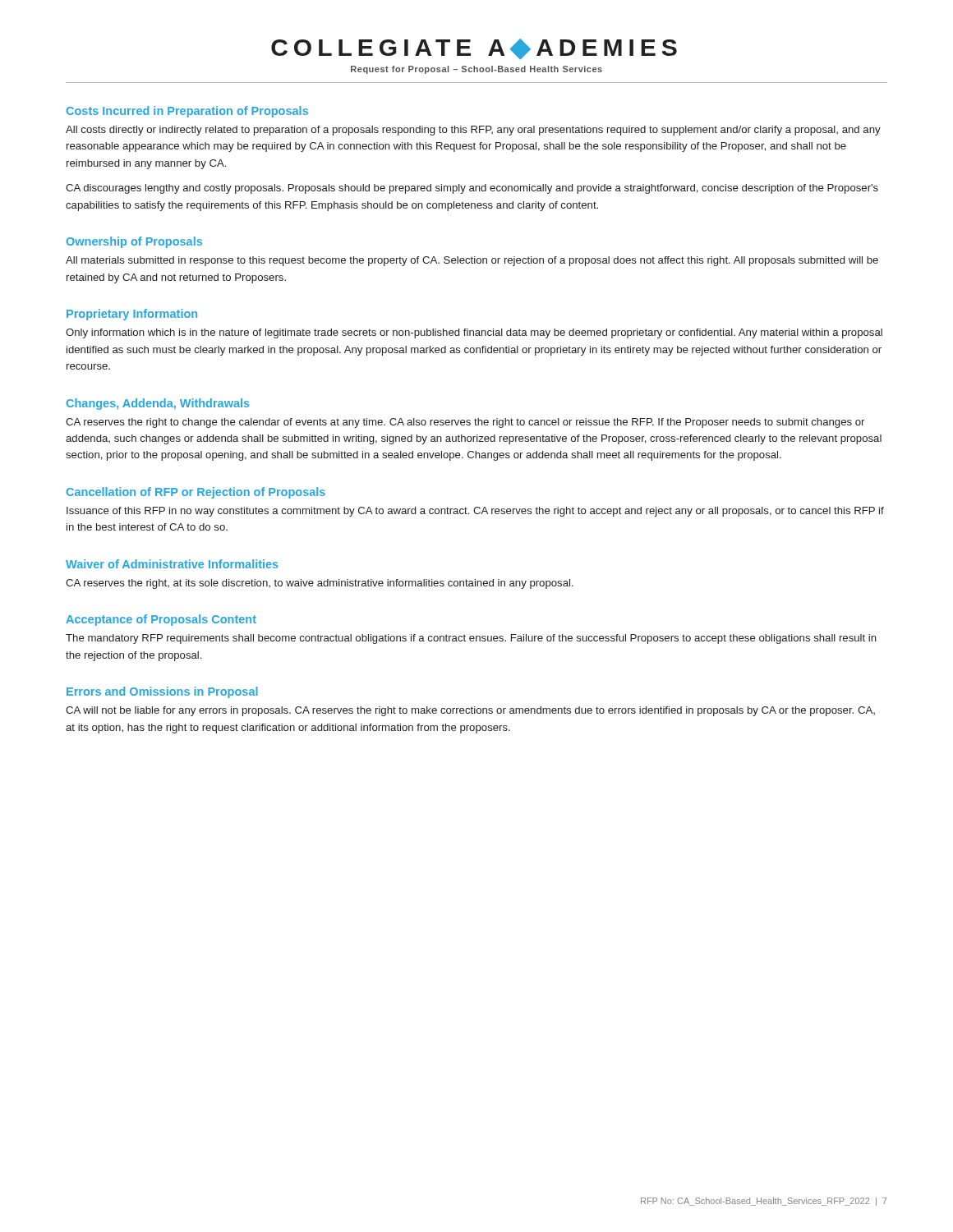Select the section header with the text "Costs Incurred in Preparation of Proposals"
The height and width of the screenshot is (1232, 953).
tap(187, 111)
